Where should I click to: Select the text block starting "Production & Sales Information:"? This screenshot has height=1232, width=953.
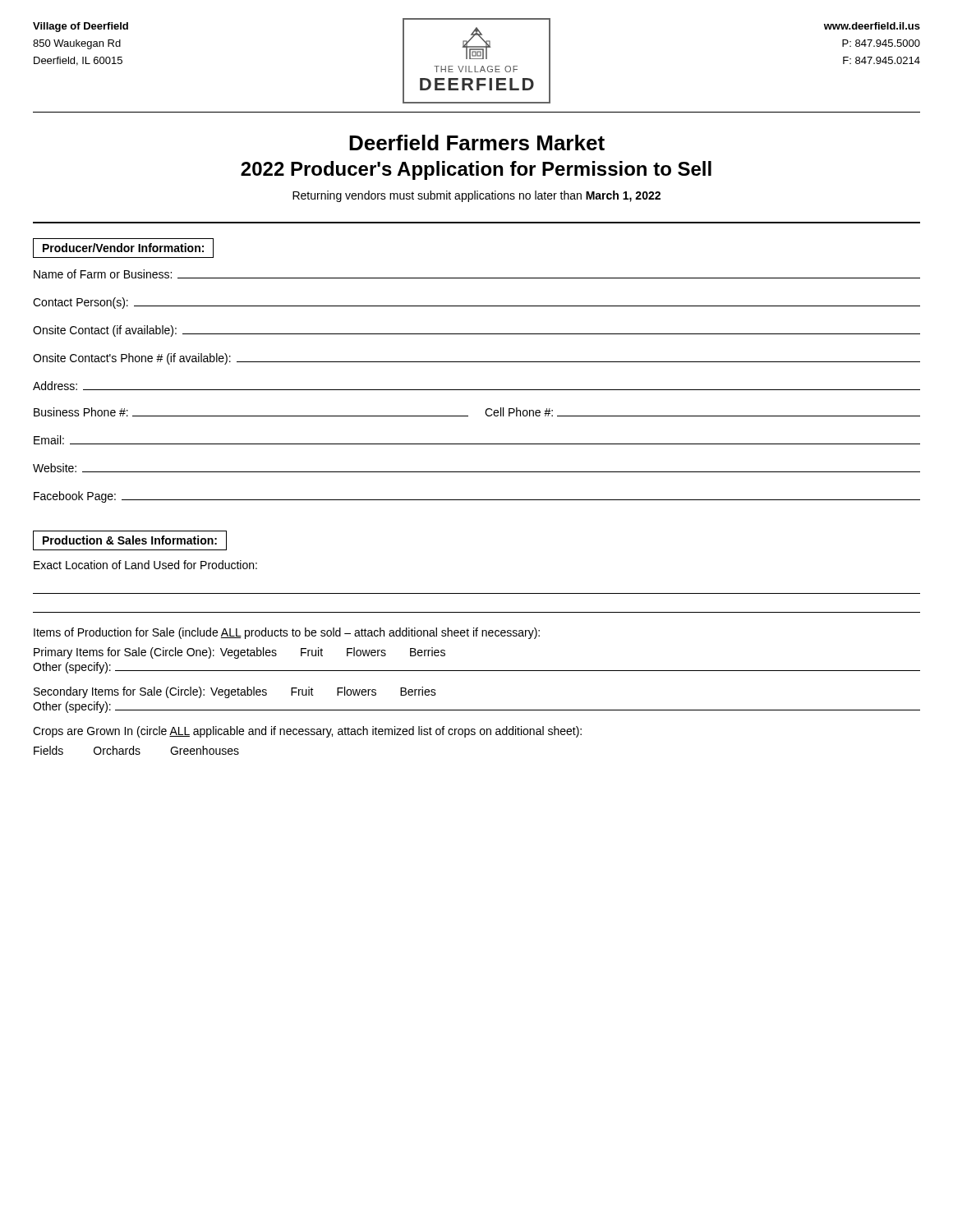tap(130, 541)
